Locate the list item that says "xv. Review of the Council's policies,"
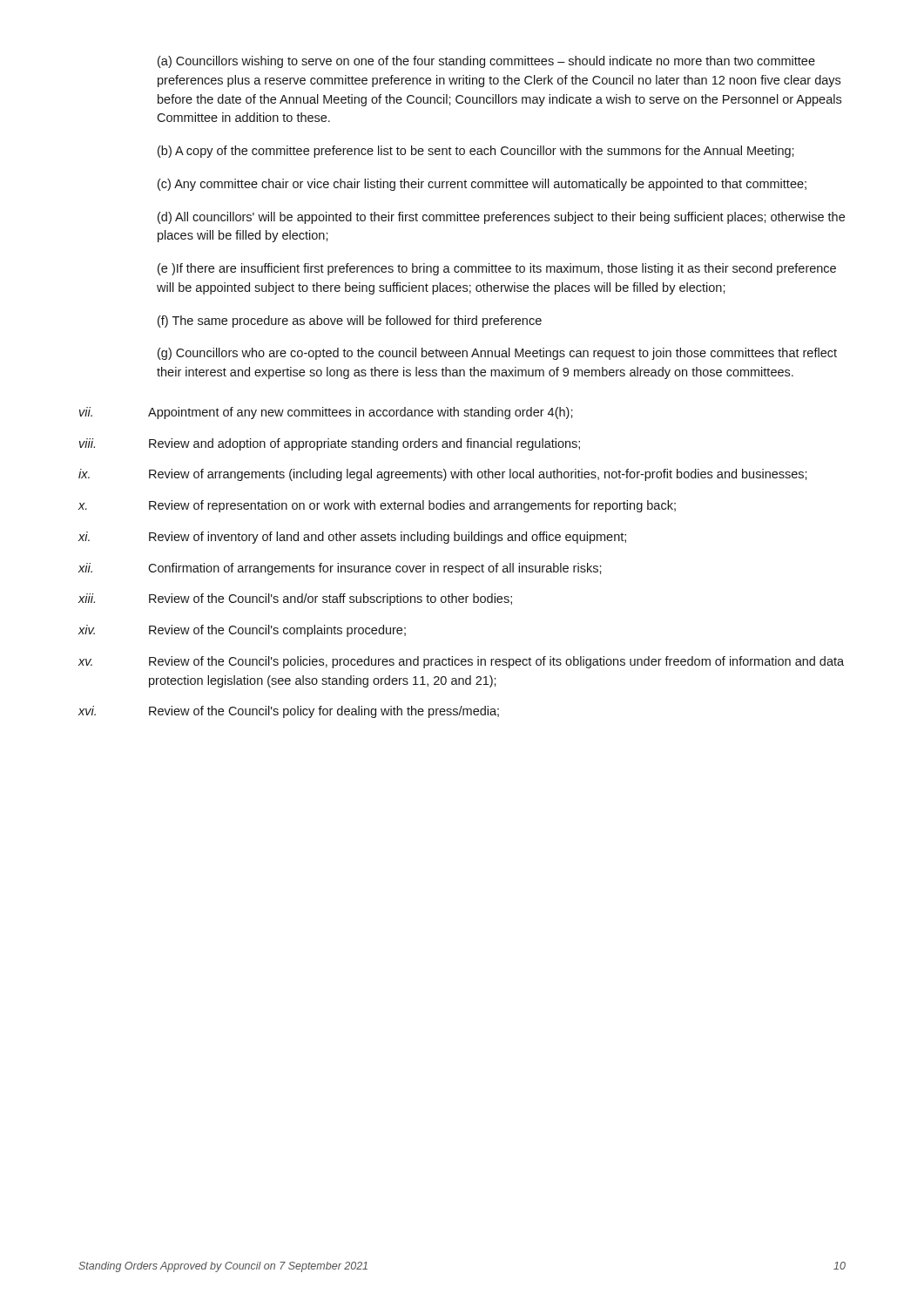The width and height of the screenshot is (924, 1307). point(462,671)
